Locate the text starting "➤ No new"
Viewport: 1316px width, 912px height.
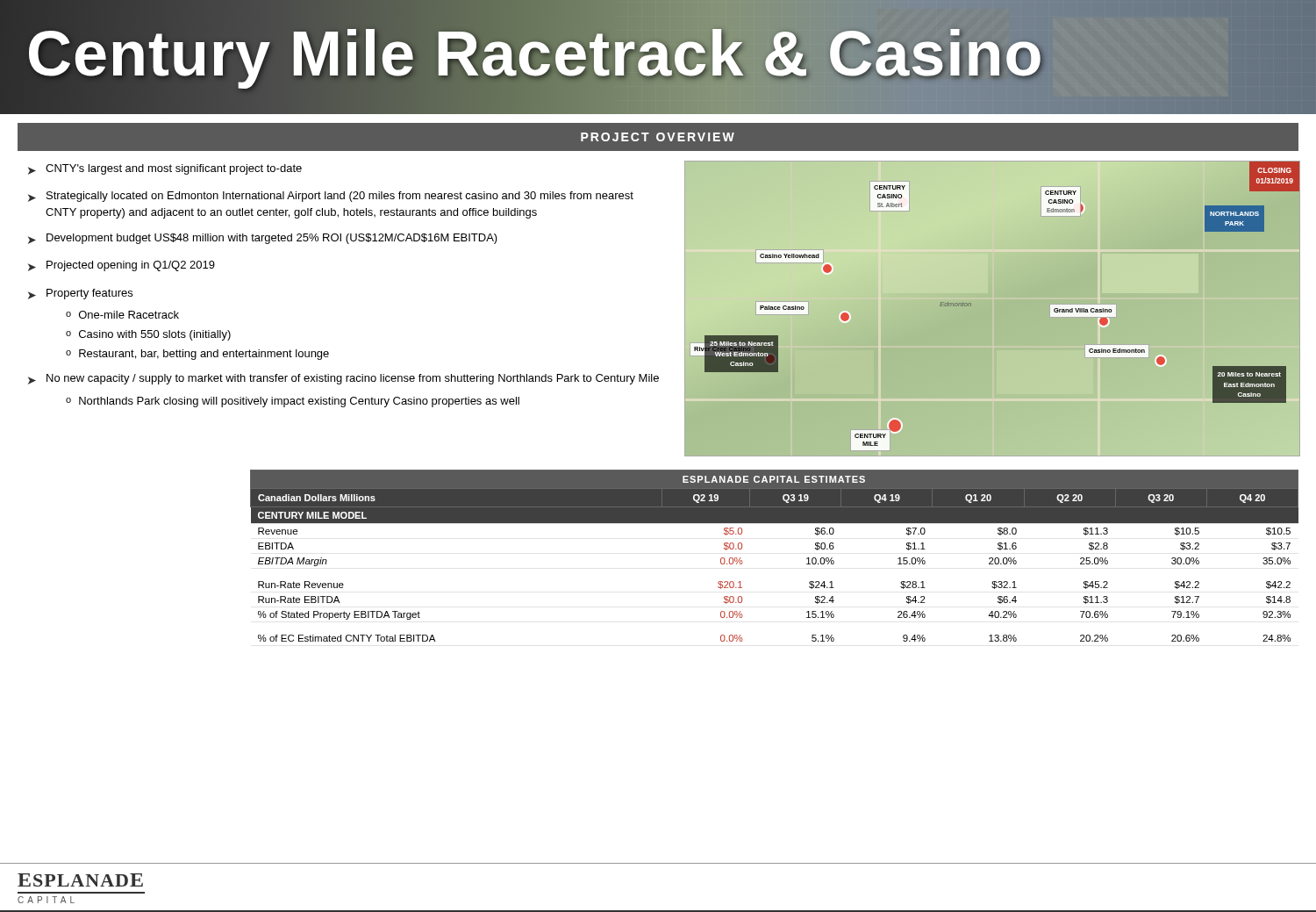click(343, 380)
